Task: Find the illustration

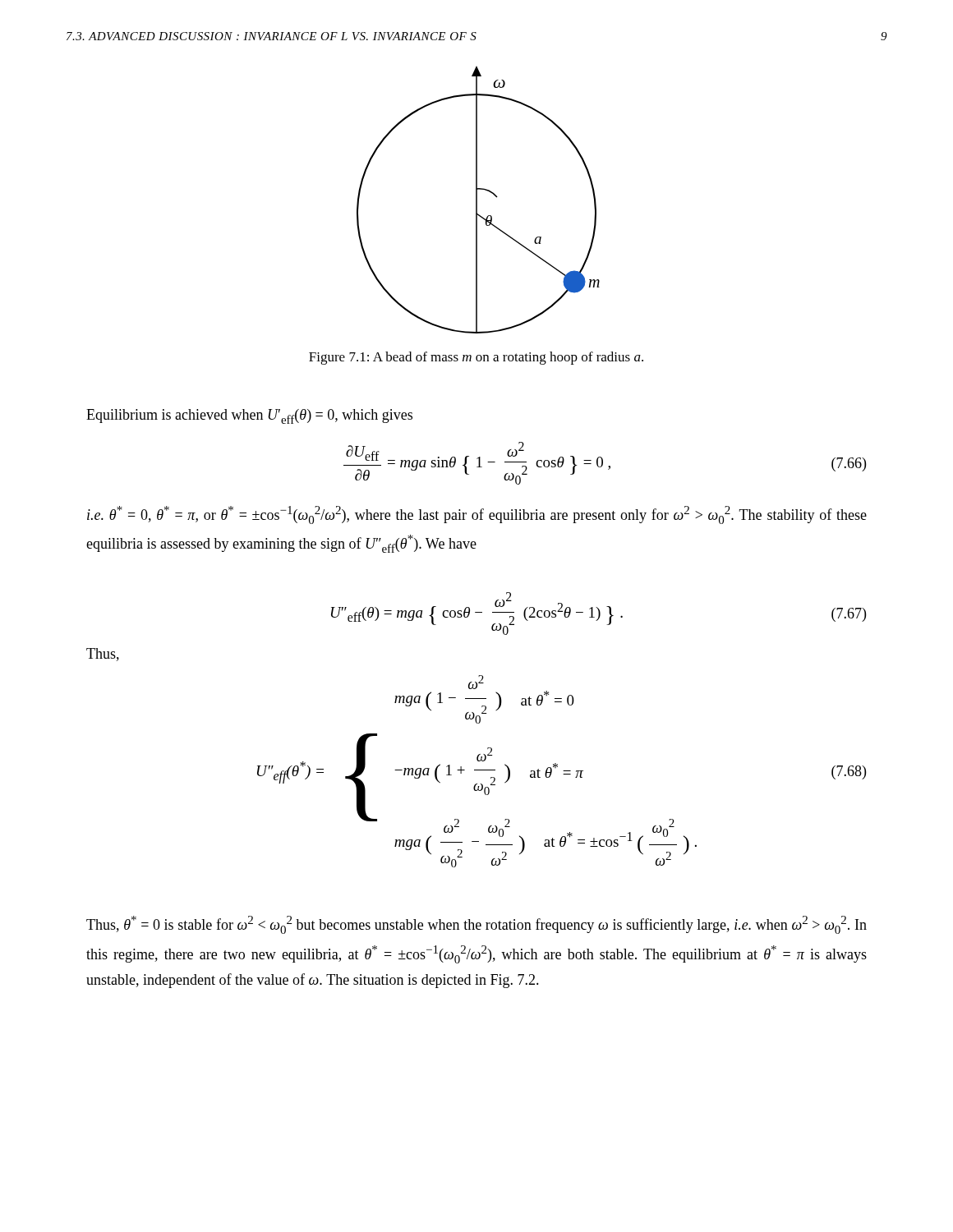Action: tap(476, 203)
